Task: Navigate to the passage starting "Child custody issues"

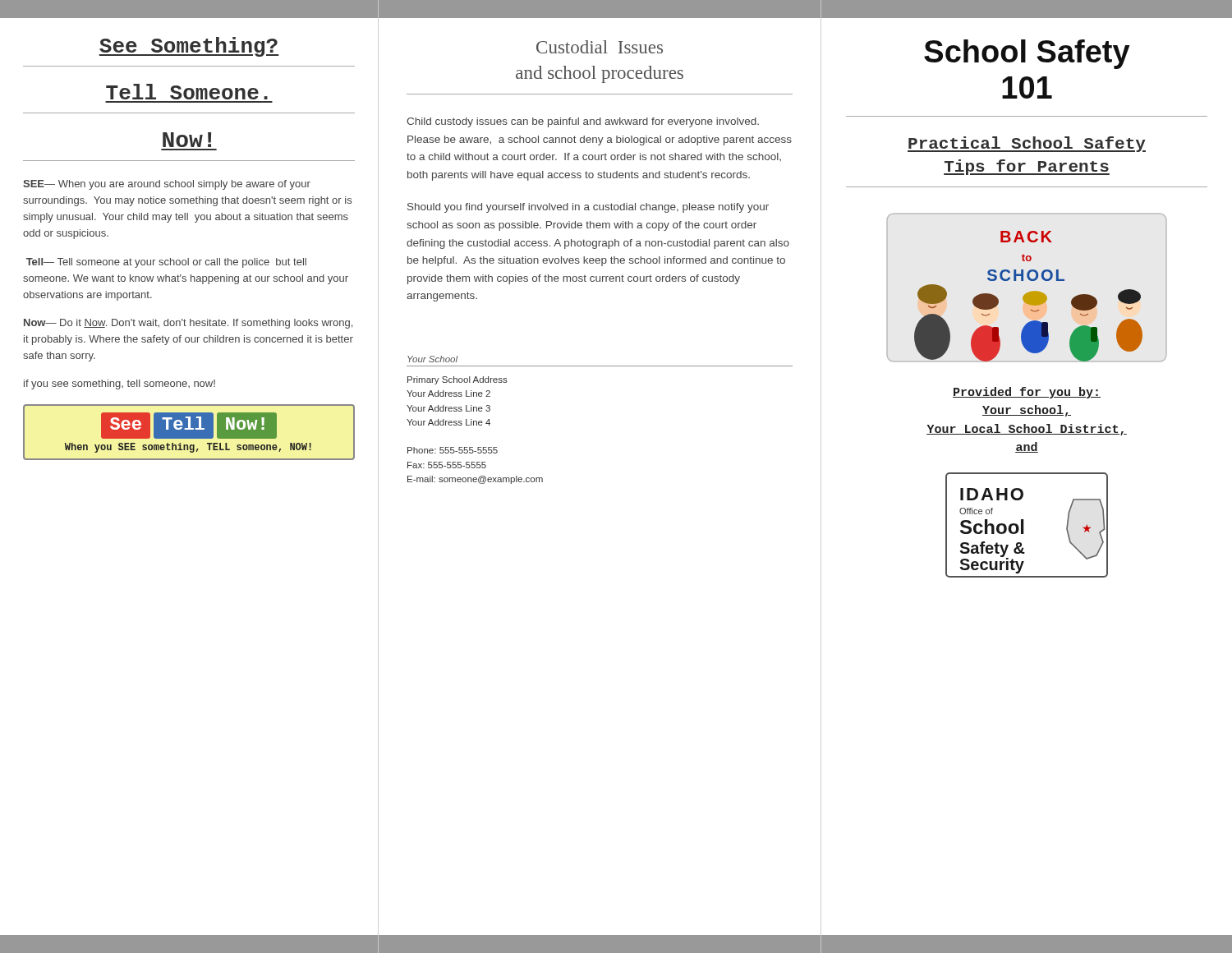Action: (600, 209)
